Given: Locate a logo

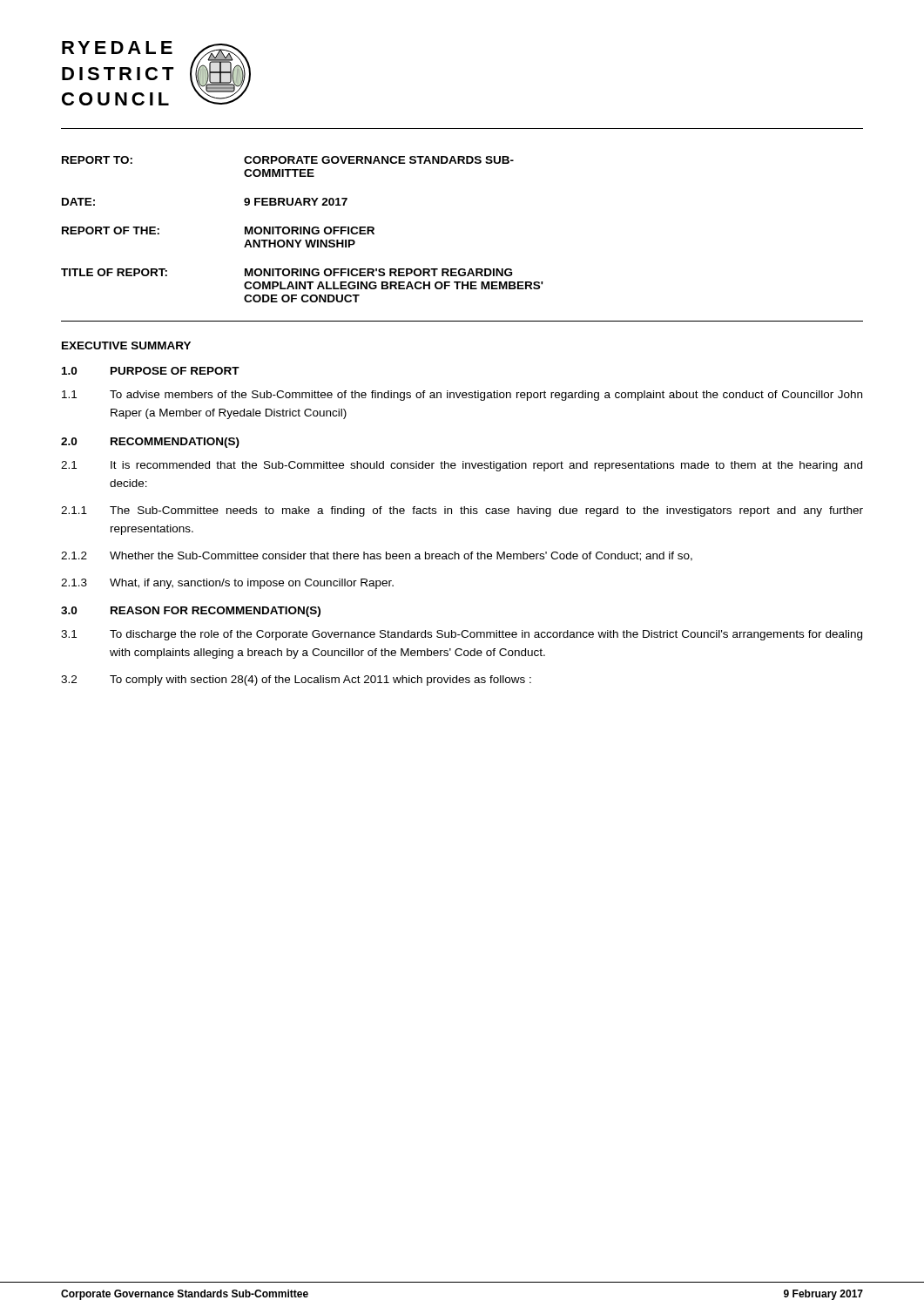Looking at the screenshot, I should 462,74.
